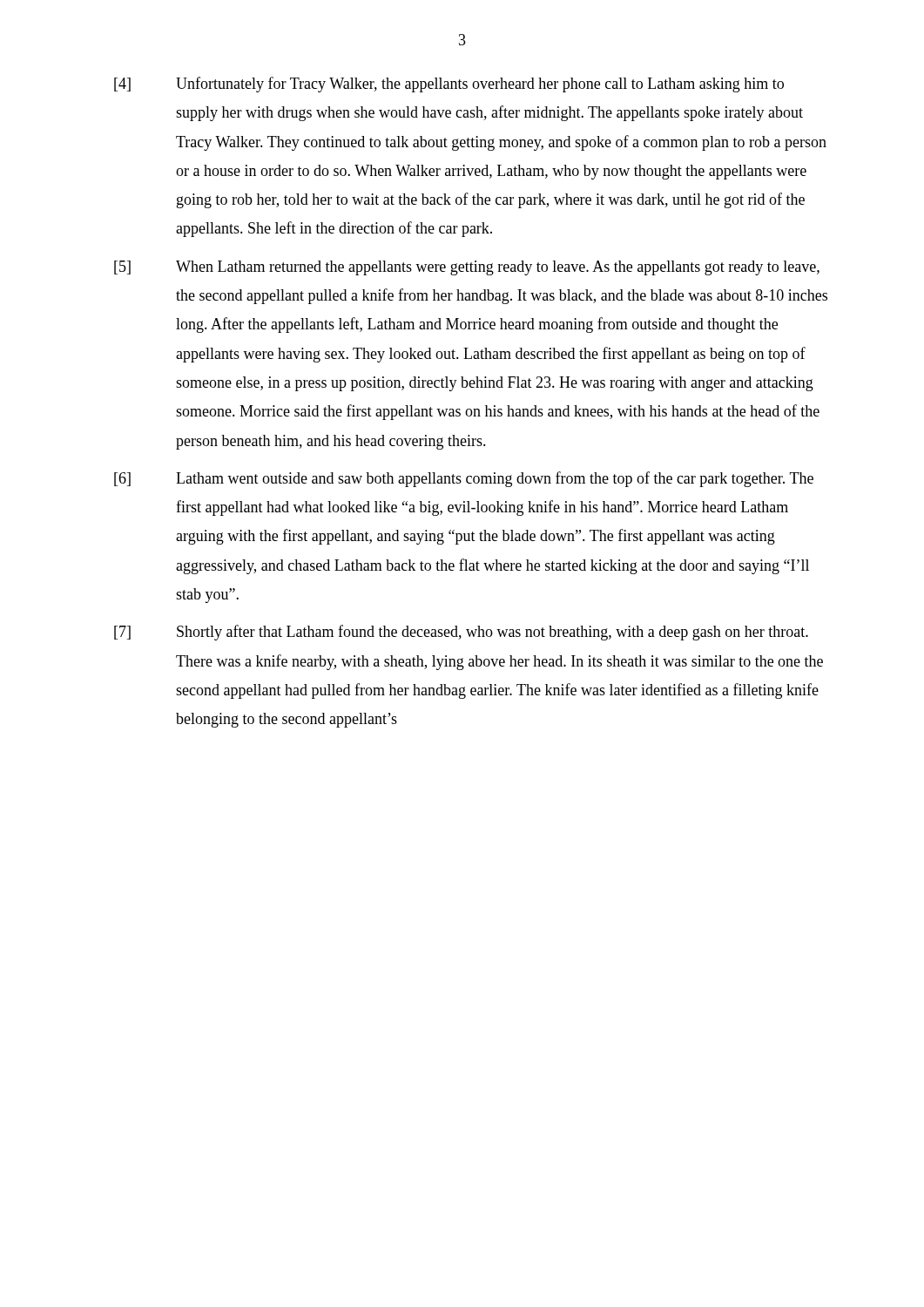Where is the passage that starts "[5] When Latham returned the appellants were"?

point(471,354)
